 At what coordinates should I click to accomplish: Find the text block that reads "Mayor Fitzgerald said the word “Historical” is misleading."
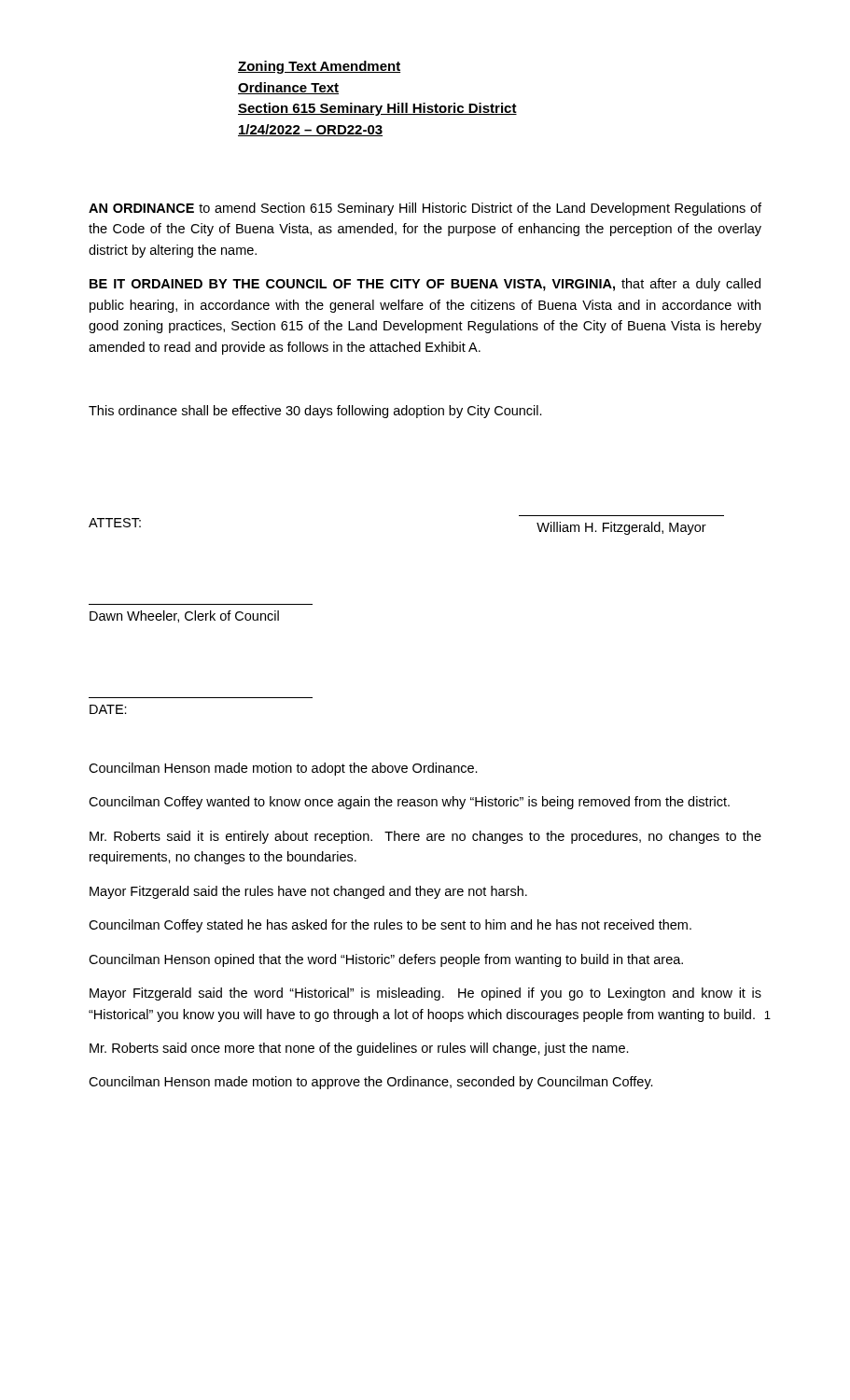tap(425, 1005)
